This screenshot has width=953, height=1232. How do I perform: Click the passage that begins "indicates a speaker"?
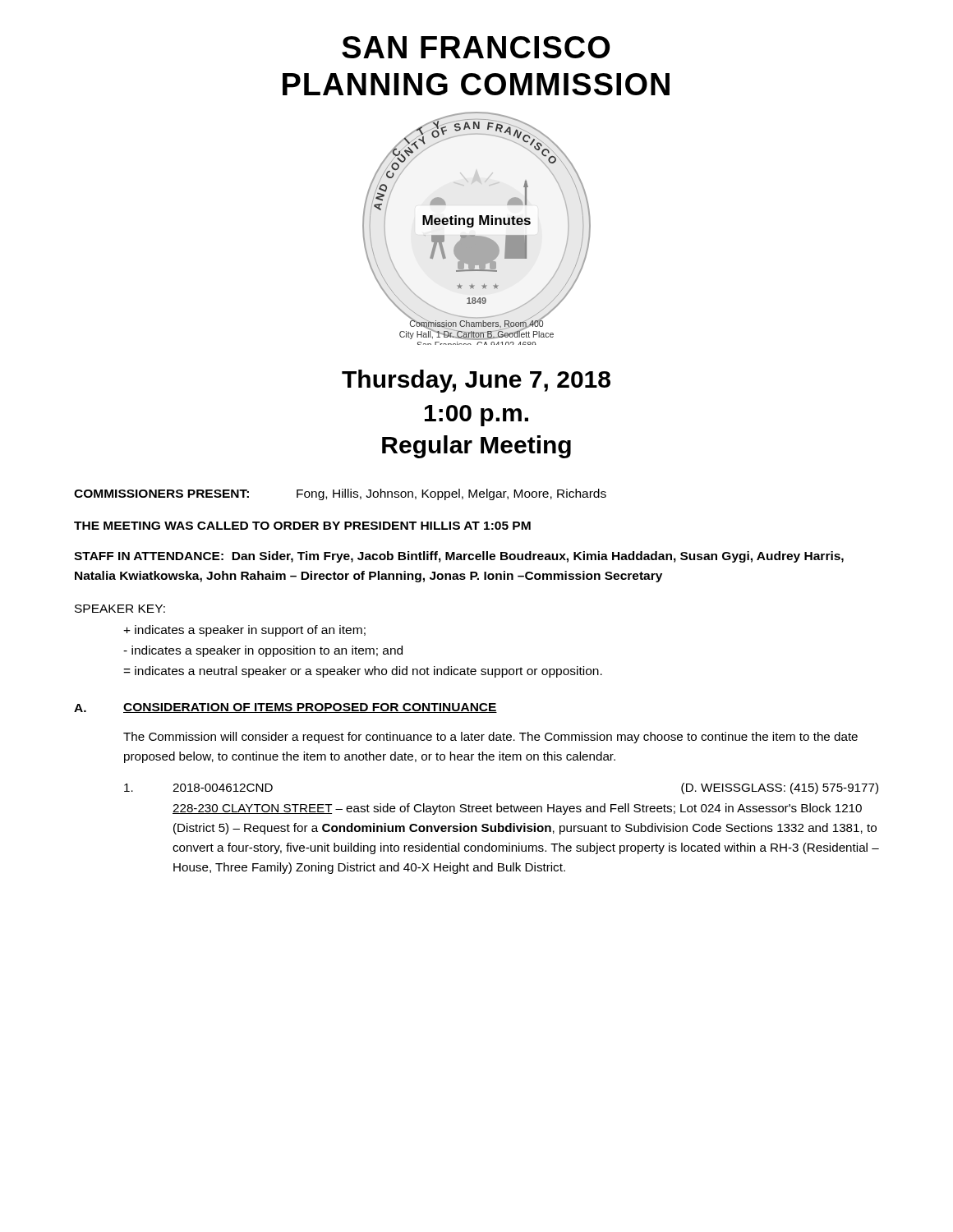coord(263,650)
